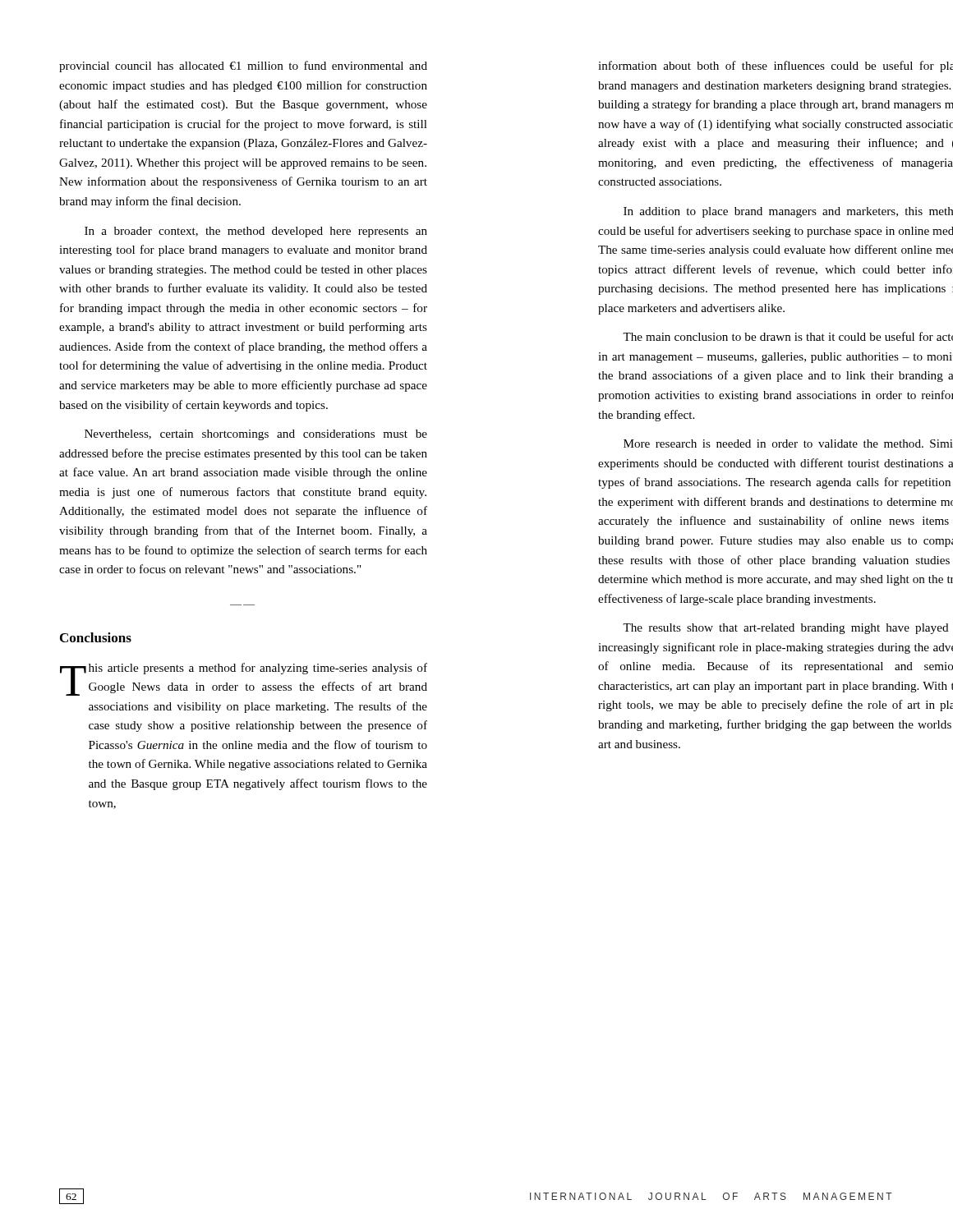953x1232 pixels.
Task: Find the text block that says "T his article presents a"
Action: tap(243, 735)
